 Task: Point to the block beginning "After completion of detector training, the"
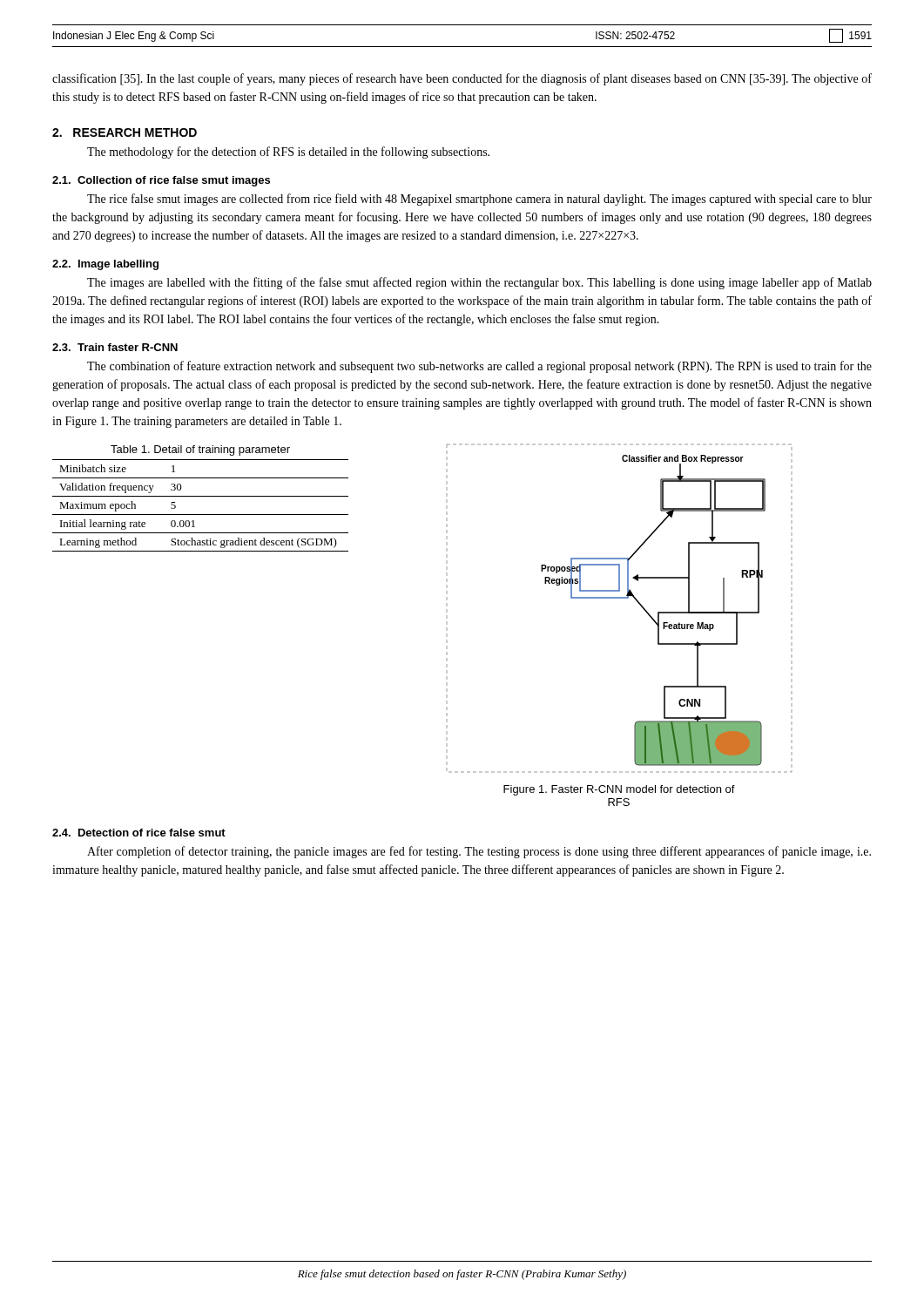click(462, 861)
